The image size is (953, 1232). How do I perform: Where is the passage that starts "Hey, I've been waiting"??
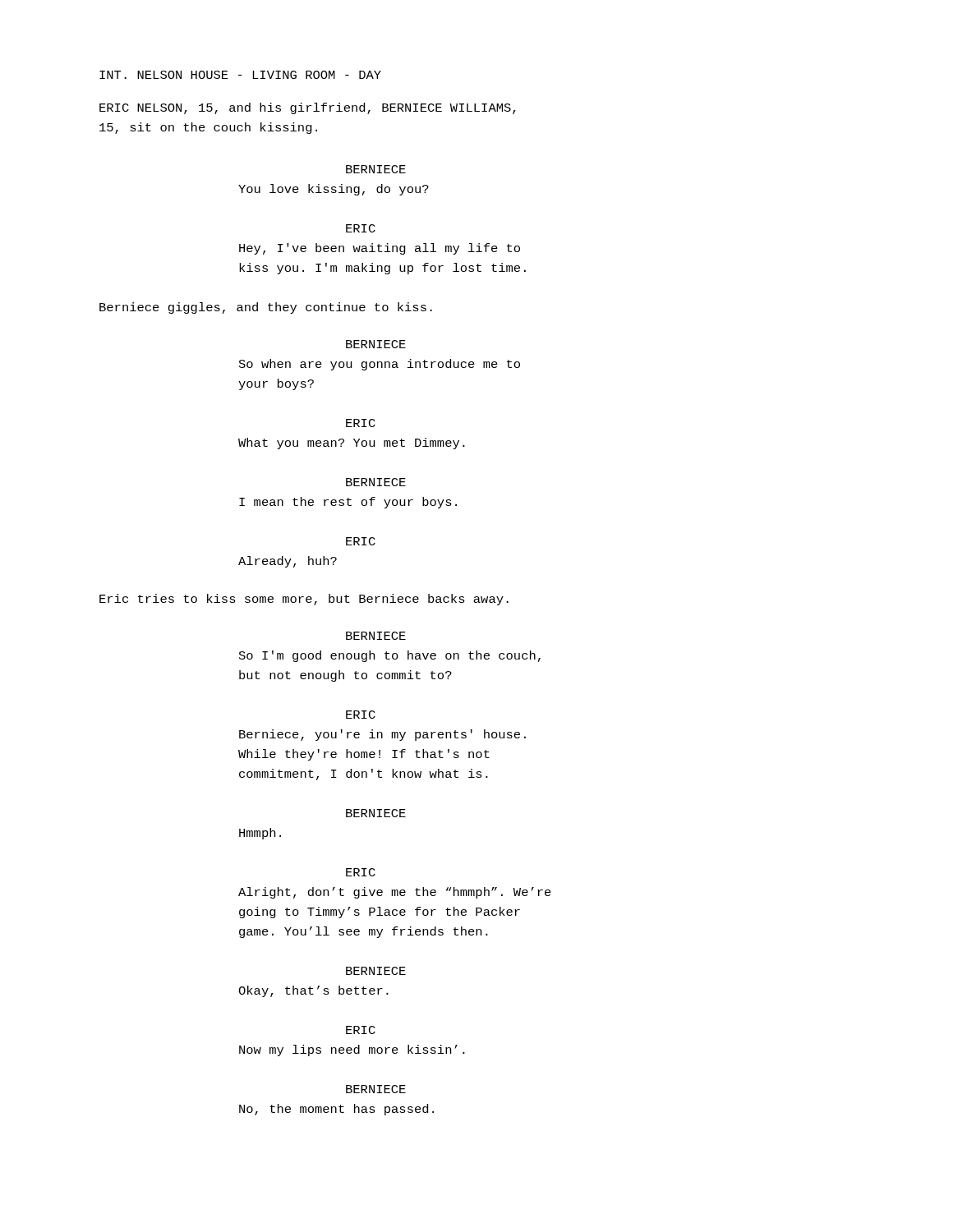(x=383, y=259)
